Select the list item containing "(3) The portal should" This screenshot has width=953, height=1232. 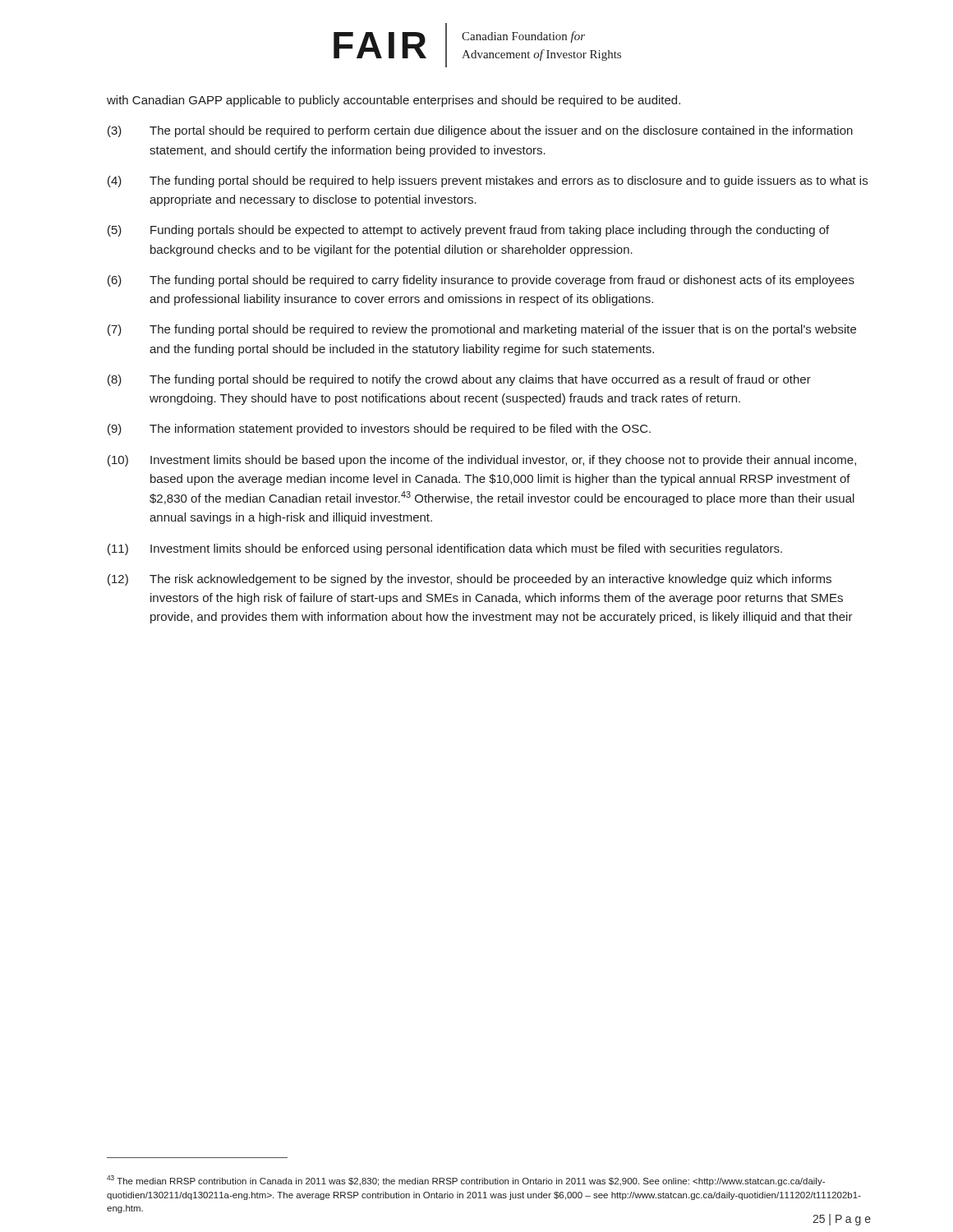click(489, 140)
